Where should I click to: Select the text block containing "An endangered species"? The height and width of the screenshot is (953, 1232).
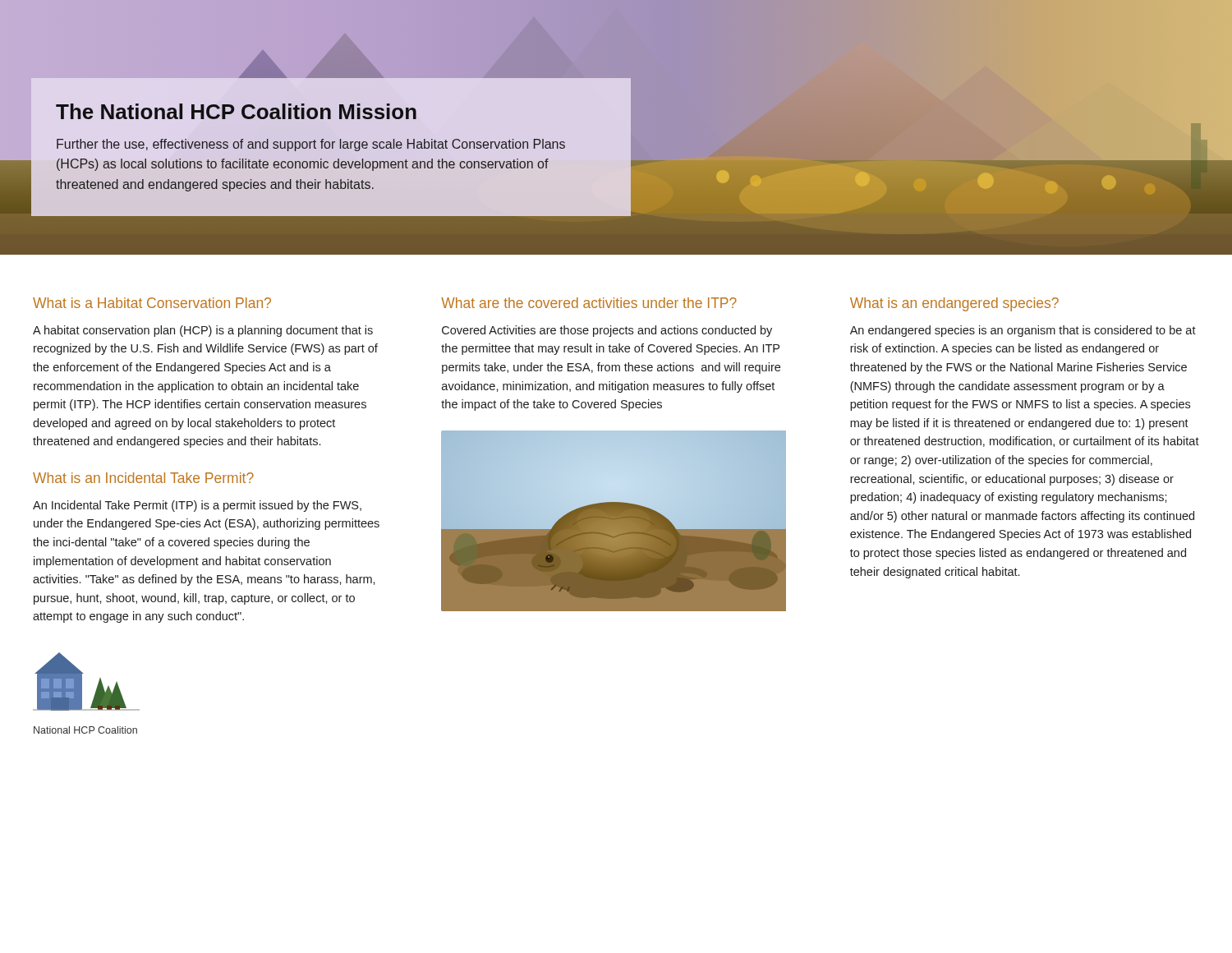(x=1024, y=451)
